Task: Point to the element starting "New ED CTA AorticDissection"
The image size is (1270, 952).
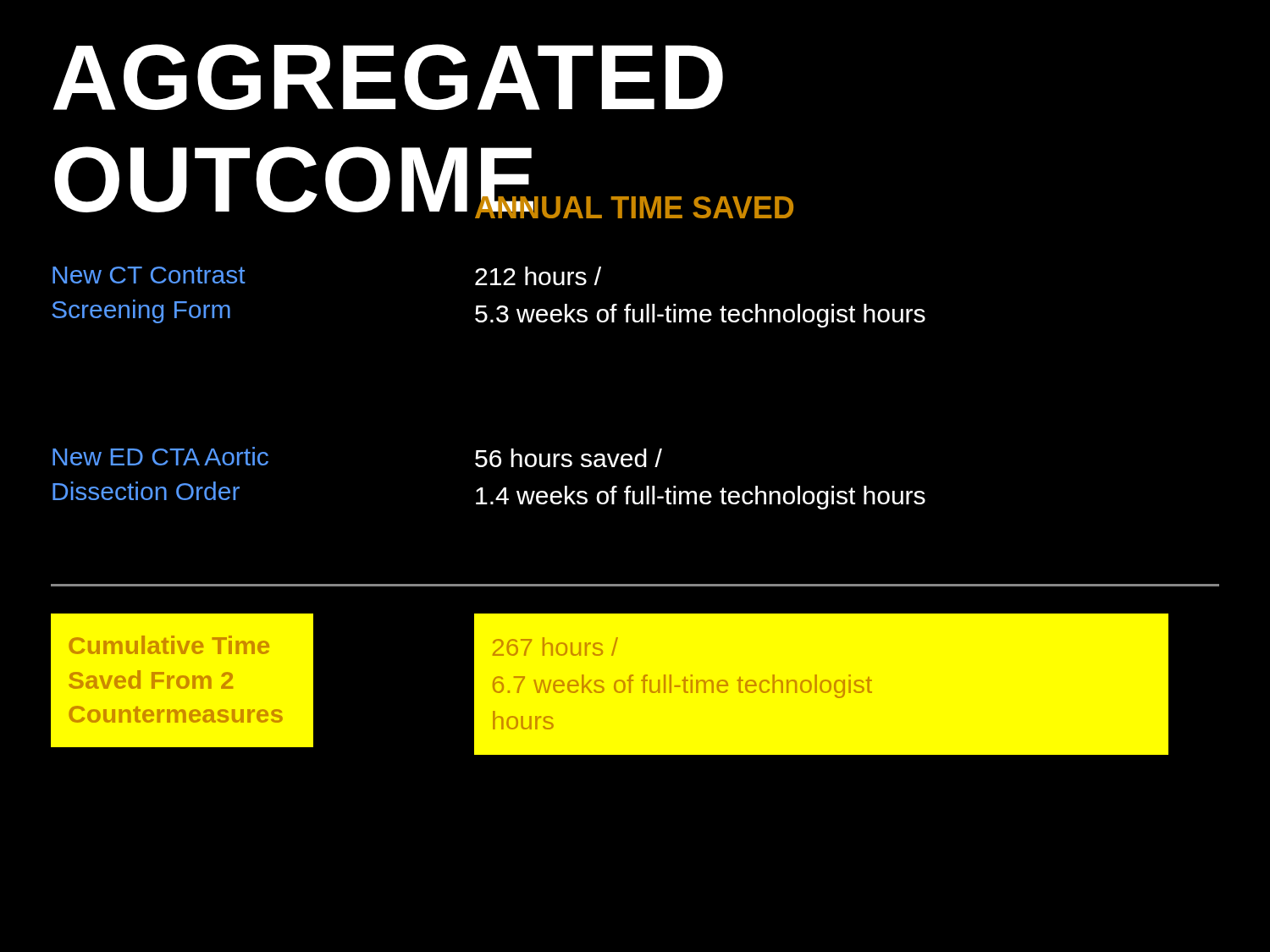Action: pos(160,474)
